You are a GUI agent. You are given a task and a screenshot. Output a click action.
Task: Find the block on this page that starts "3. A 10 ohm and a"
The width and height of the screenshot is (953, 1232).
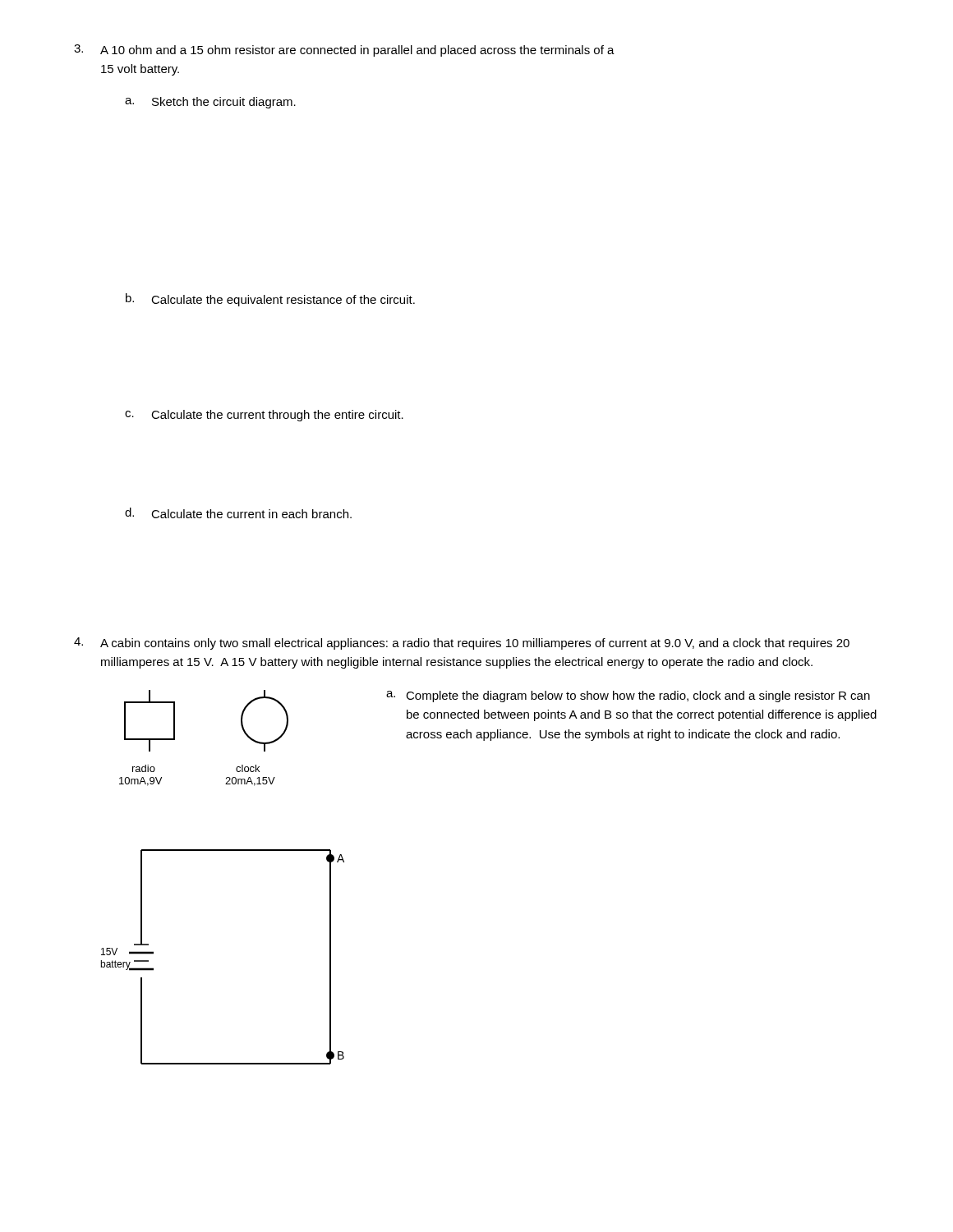point(344,51)
